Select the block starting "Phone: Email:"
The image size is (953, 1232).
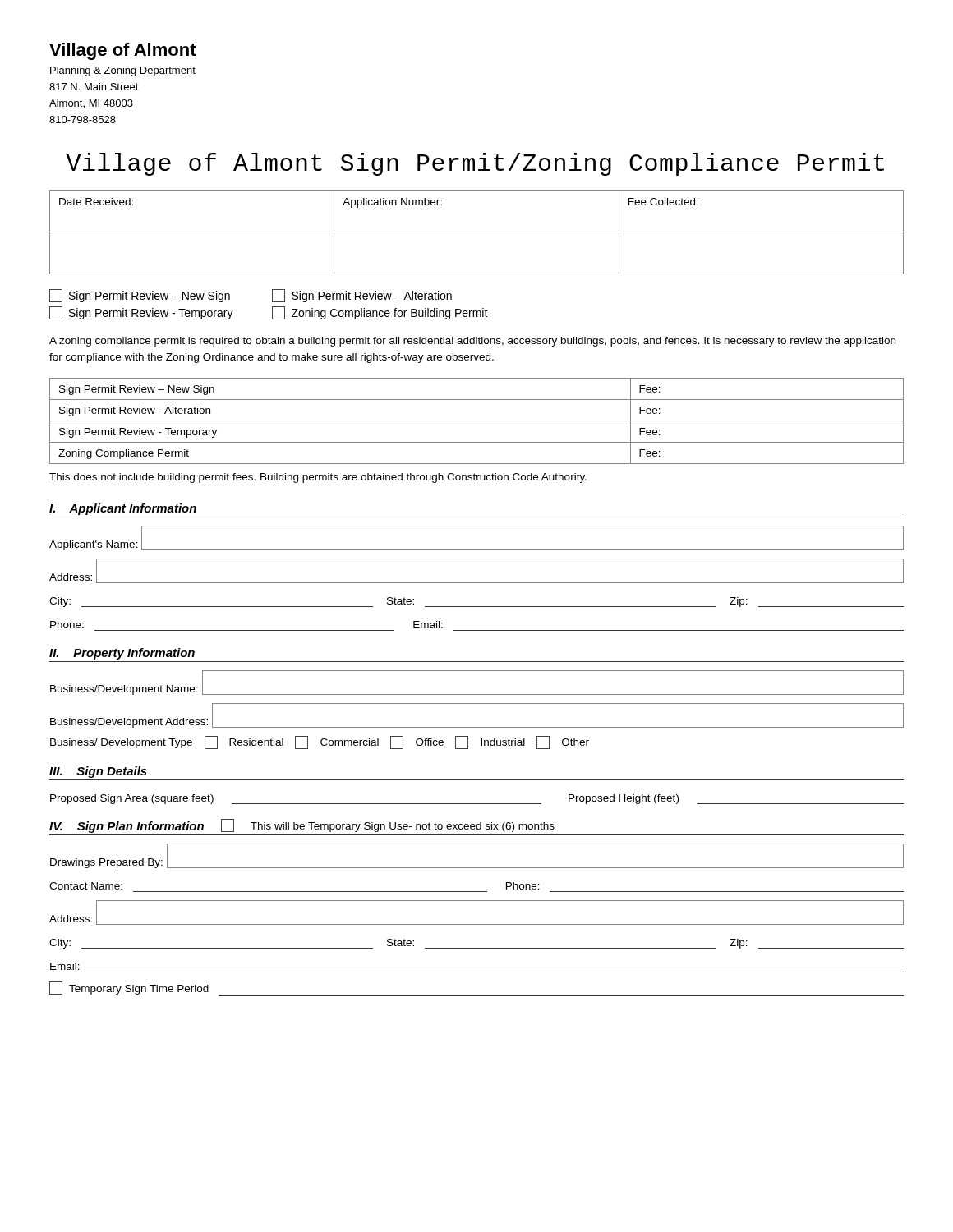476,623
